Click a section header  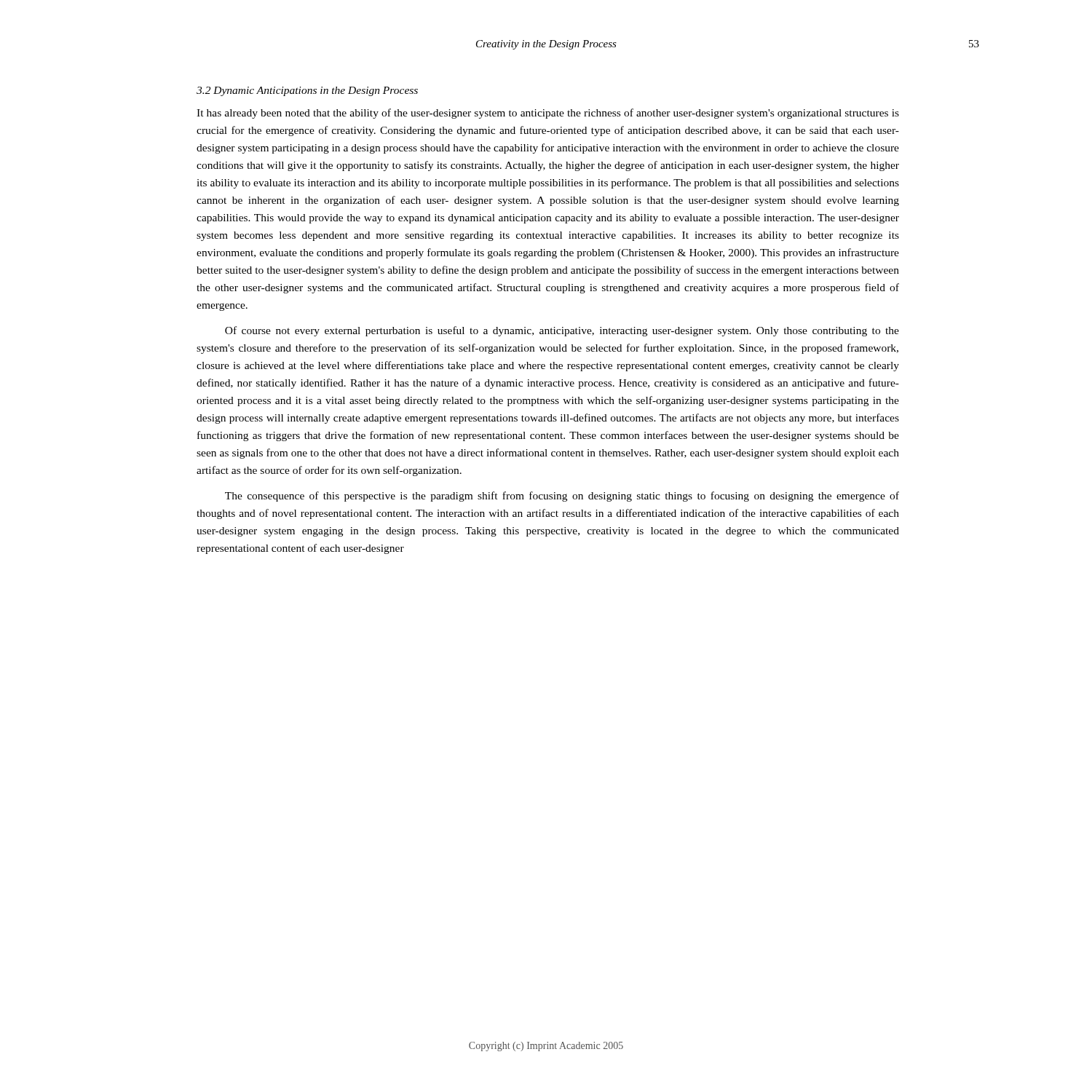[x=307, y=90]
